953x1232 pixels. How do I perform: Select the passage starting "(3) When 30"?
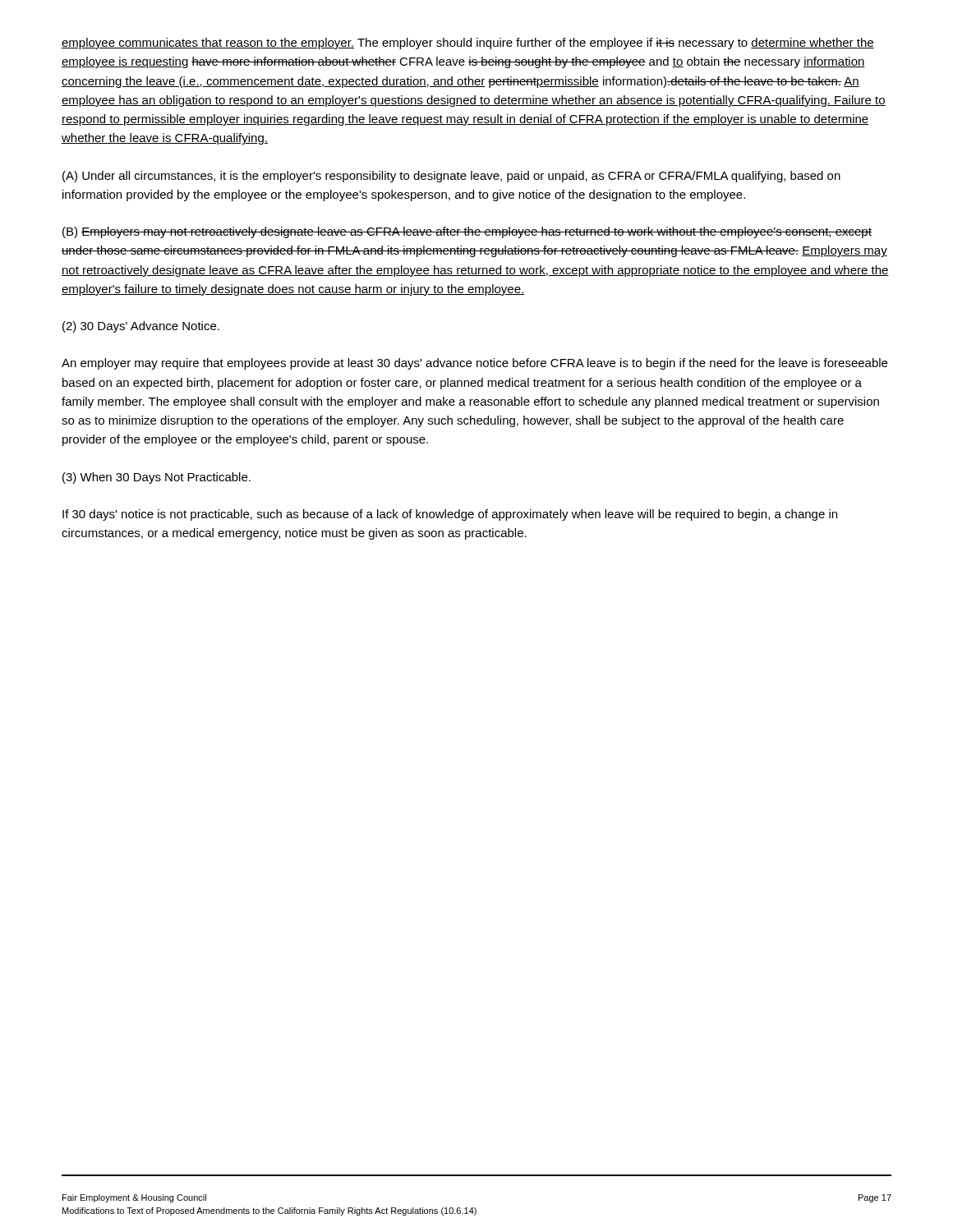click(156, 476)
